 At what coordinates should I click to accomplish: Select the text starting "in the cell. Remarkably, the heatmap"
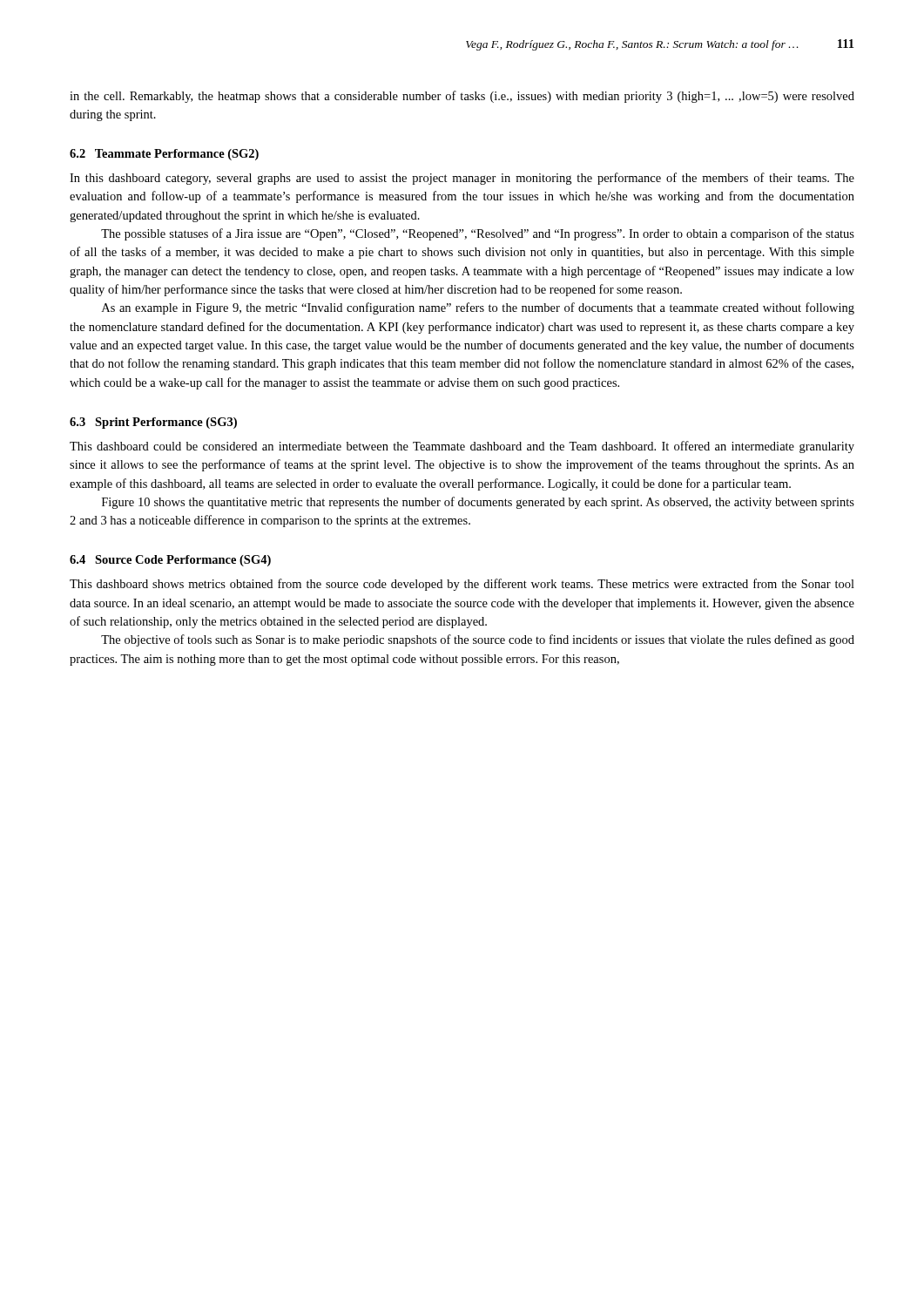[x=462, y=105]
